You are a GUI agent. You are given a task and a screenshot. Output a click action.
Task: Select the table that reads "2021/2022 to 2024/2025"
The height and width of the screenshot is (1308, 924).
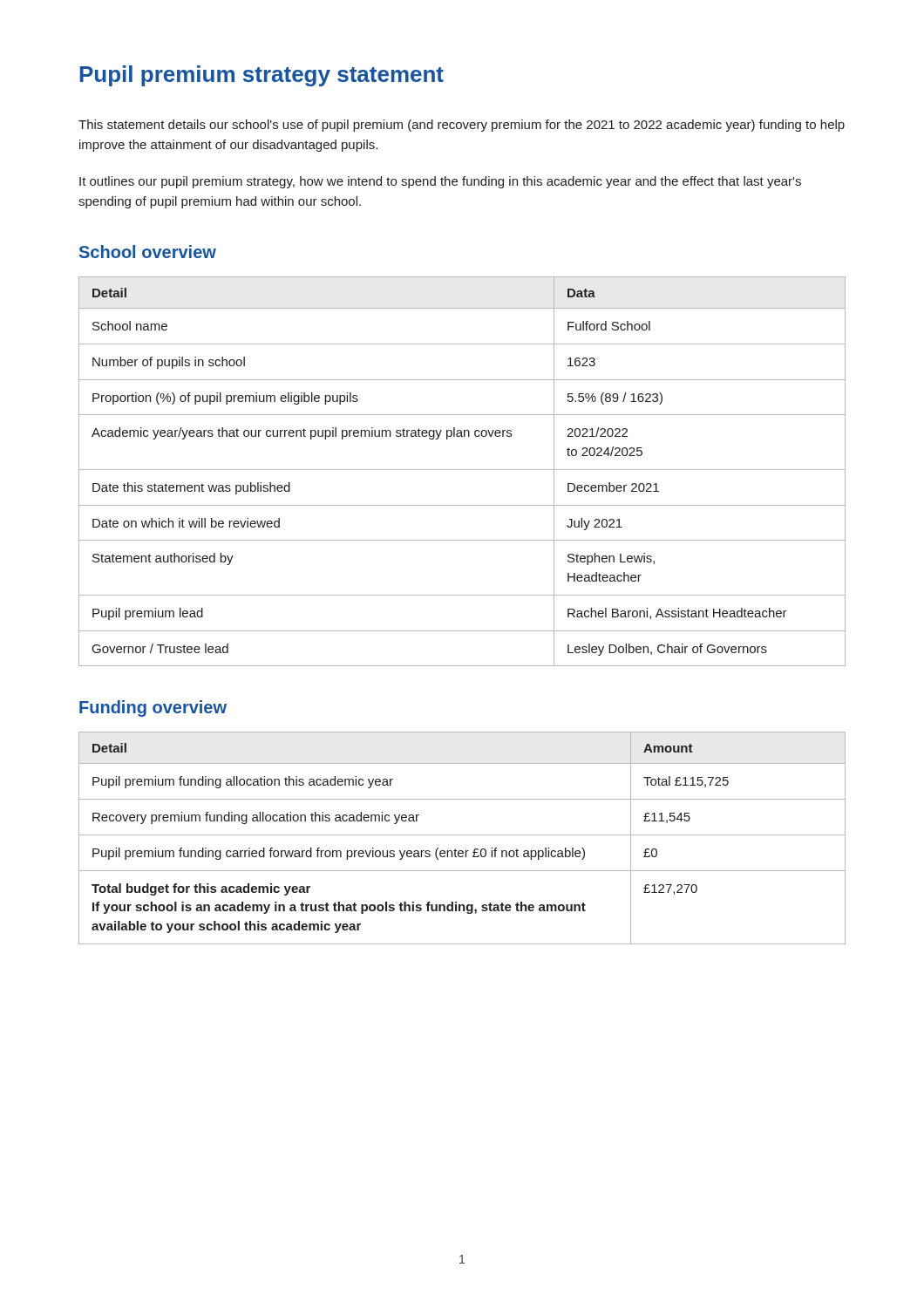[462, 471]
